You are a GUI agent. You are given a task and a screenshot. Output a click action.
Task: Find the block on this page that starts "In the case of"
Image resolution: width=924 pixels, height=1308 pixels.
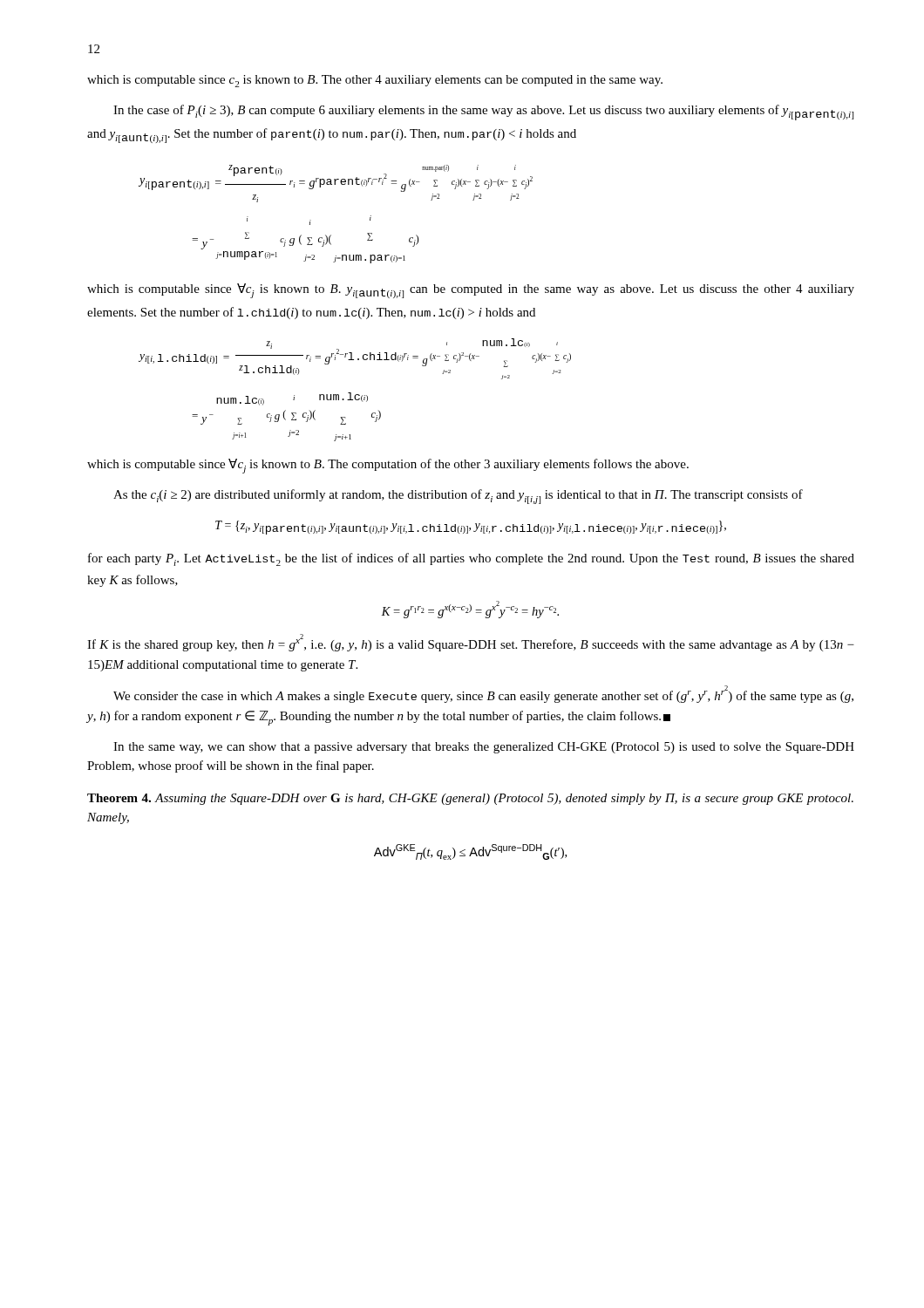[x=471, y=124]
